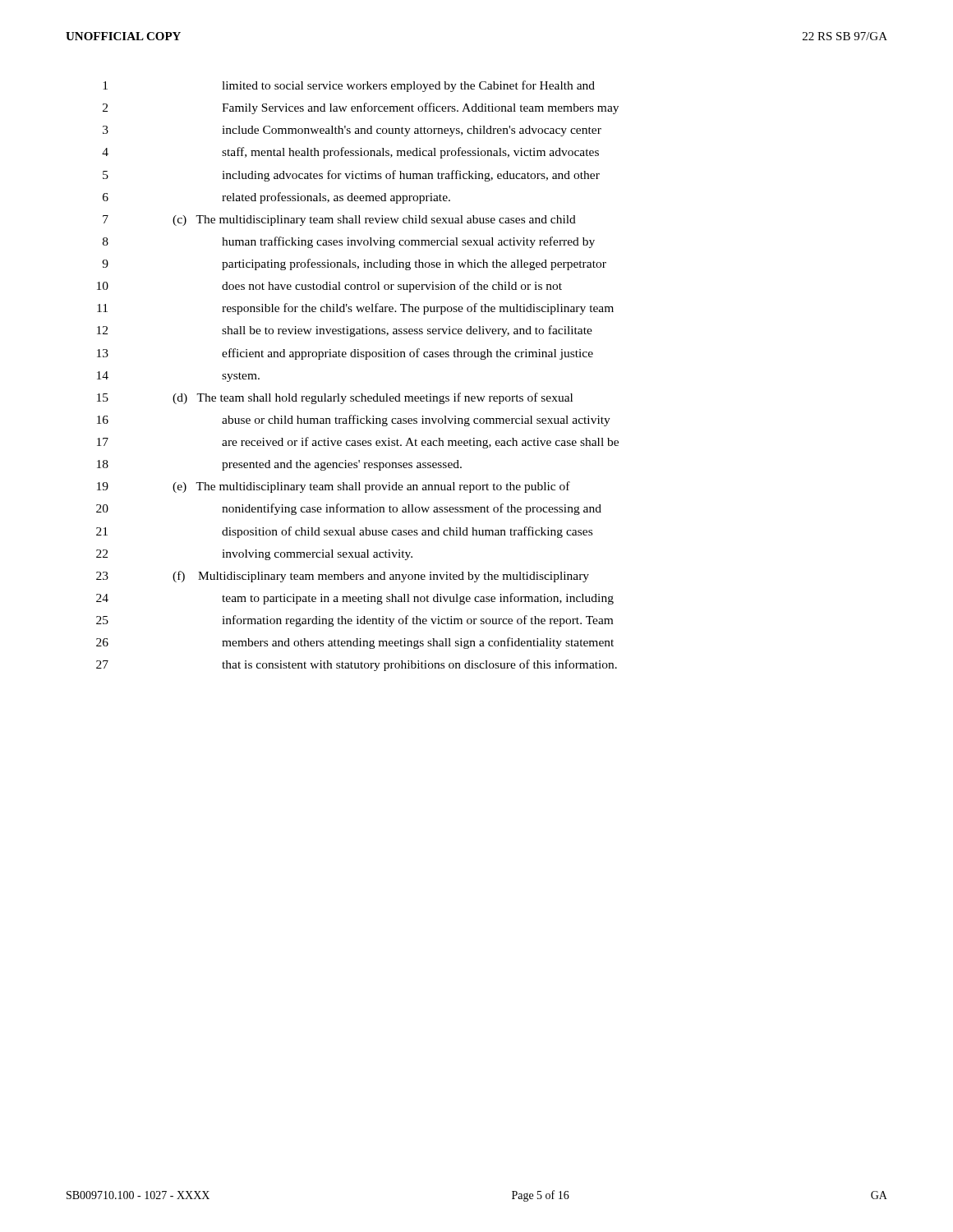Image resolution: width=953 pixels, height=1232 pixels.
Task: Point to the passage starting "4 staff, mental health professionals, medical professionals,"
Action: [x=476, y=152]
